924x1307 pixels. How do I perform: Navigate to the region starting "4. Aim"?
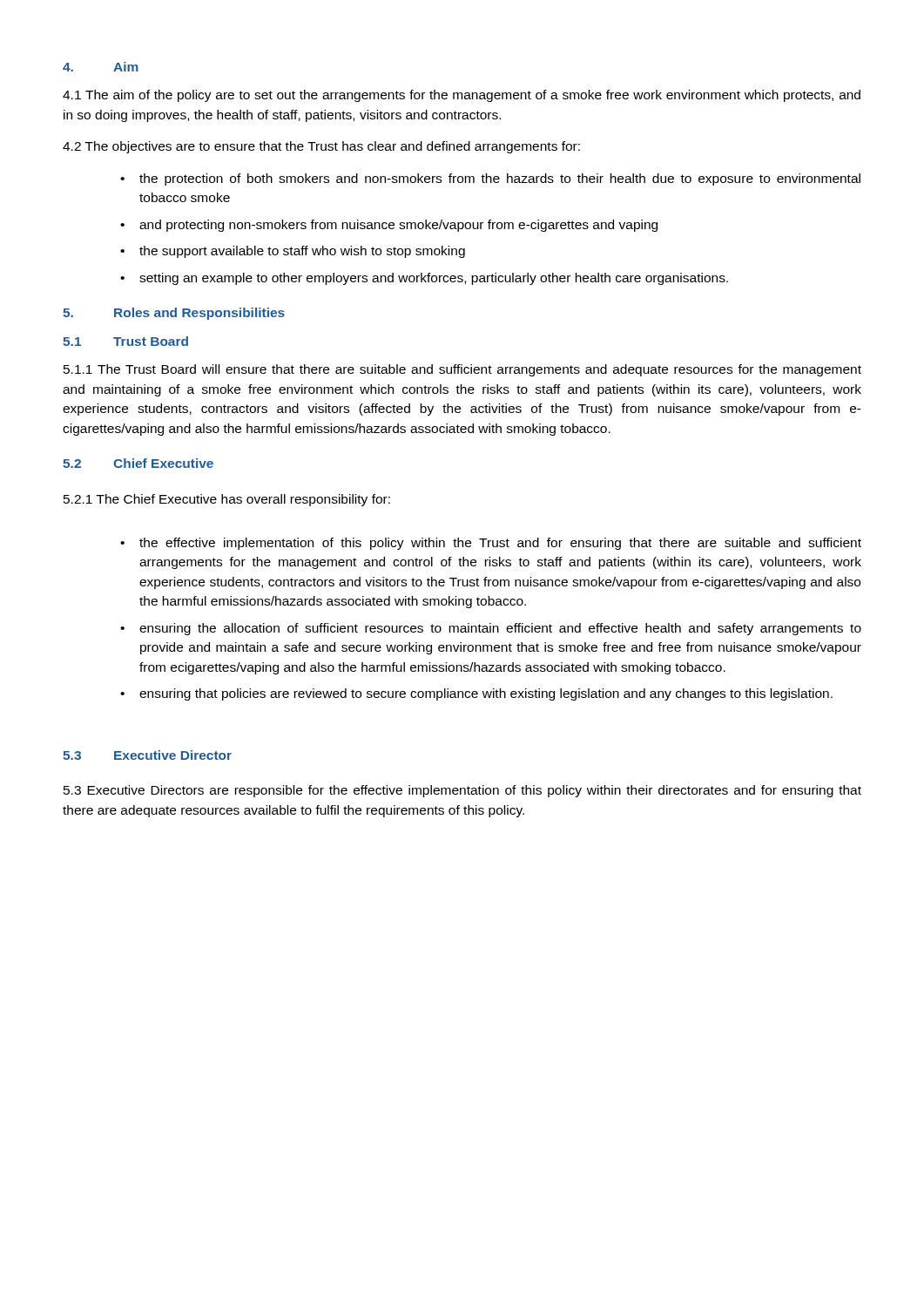tap(67, 67)
